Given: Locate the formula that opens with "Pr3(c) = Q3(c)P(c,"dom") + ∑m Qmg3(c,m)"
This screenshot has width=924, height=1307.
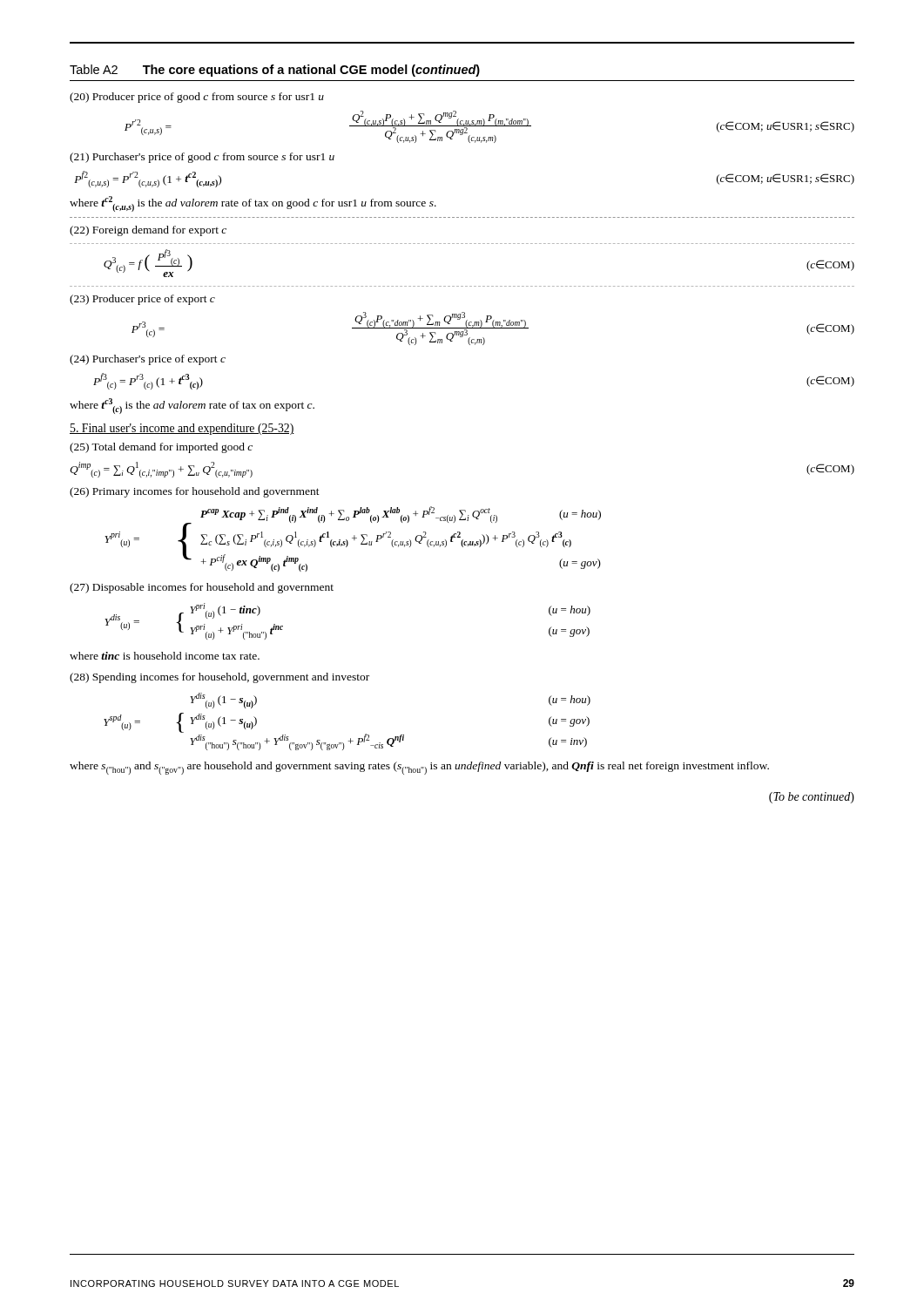Looking at the screenshot, I should point(462,328).
